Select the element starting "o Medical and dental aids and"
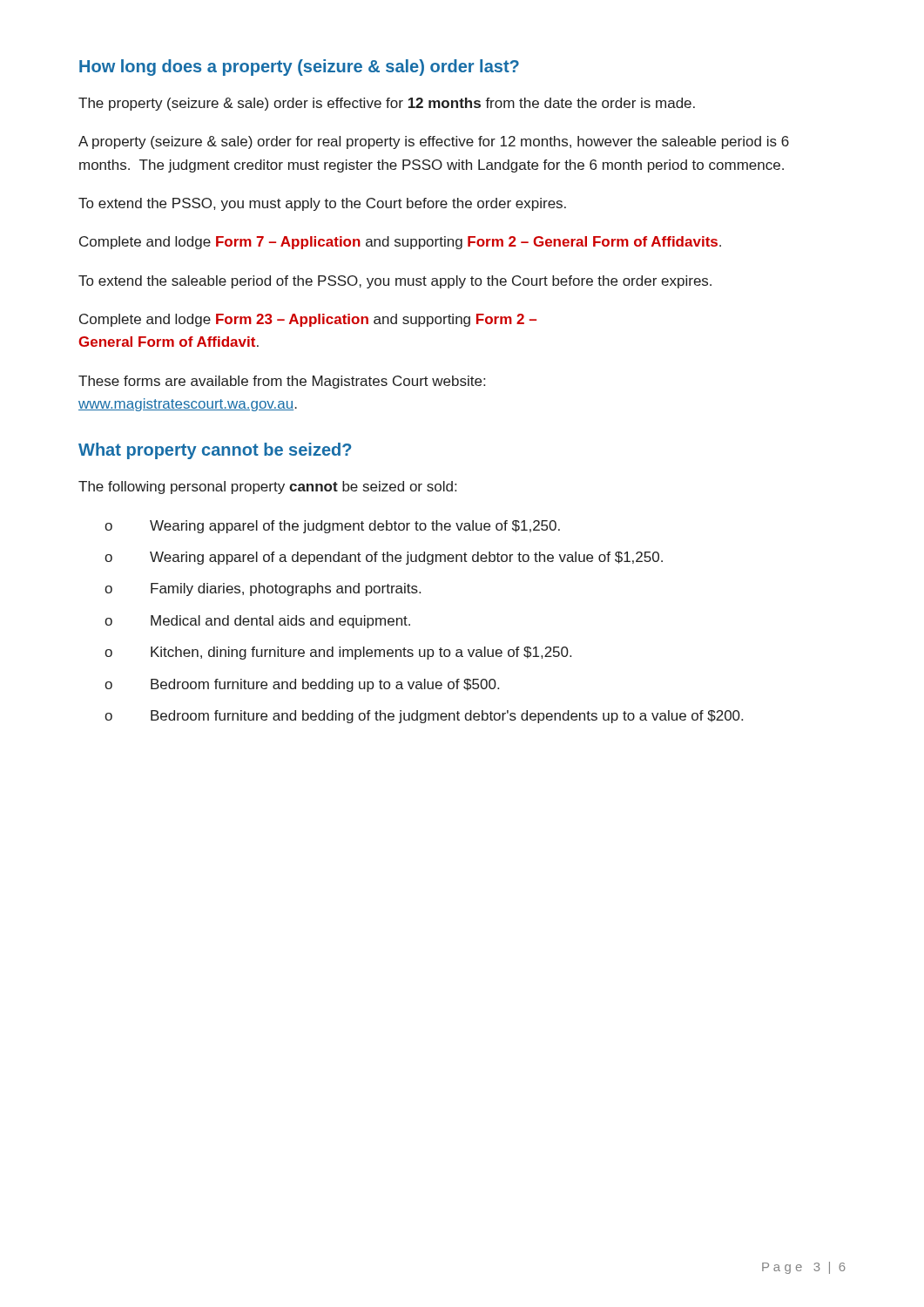The width and height of the screenshot is (924, 1307). 245,621
